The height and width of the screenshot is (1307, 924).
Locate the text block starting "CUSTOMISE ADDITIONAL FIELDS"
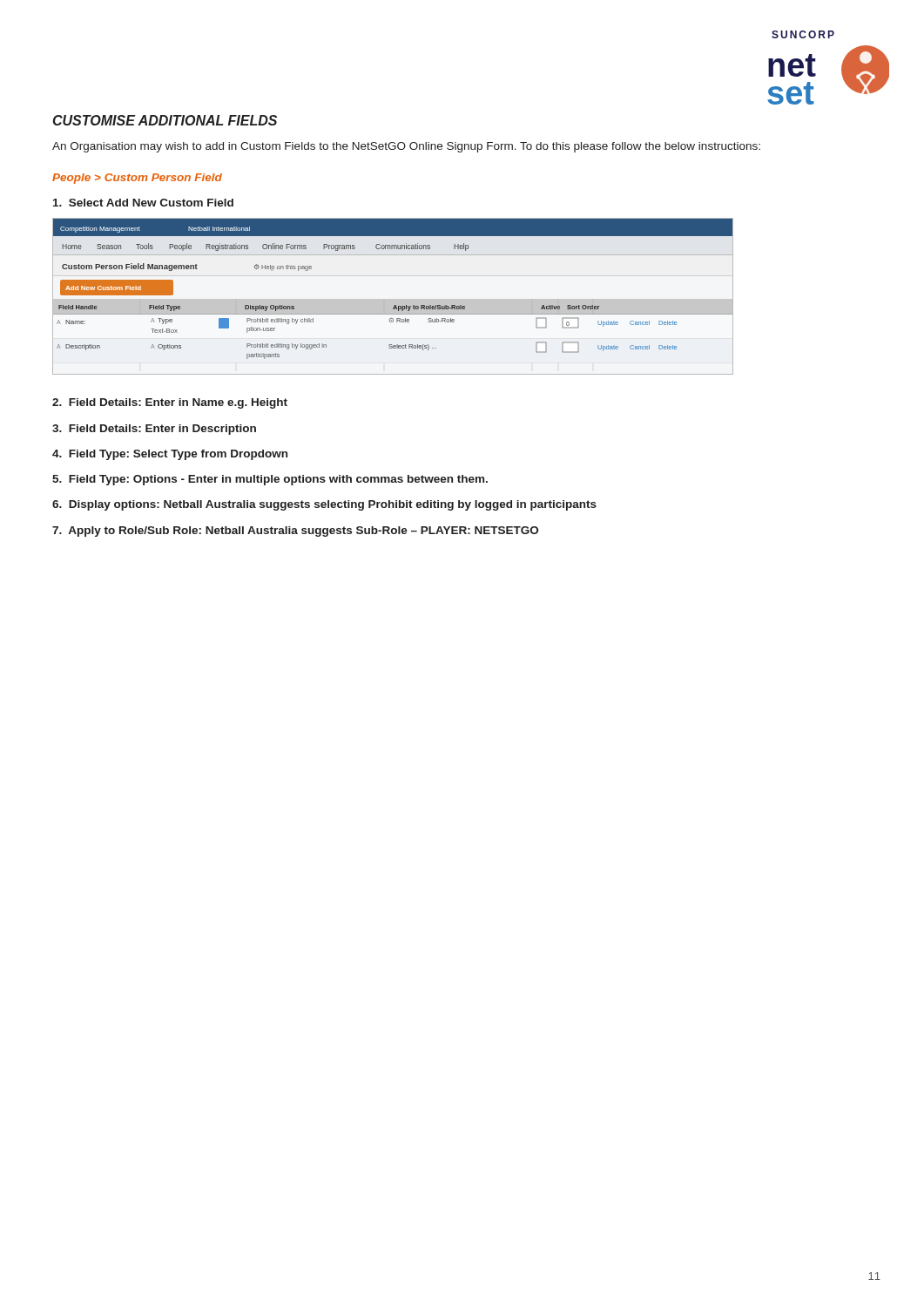(165, 121)
